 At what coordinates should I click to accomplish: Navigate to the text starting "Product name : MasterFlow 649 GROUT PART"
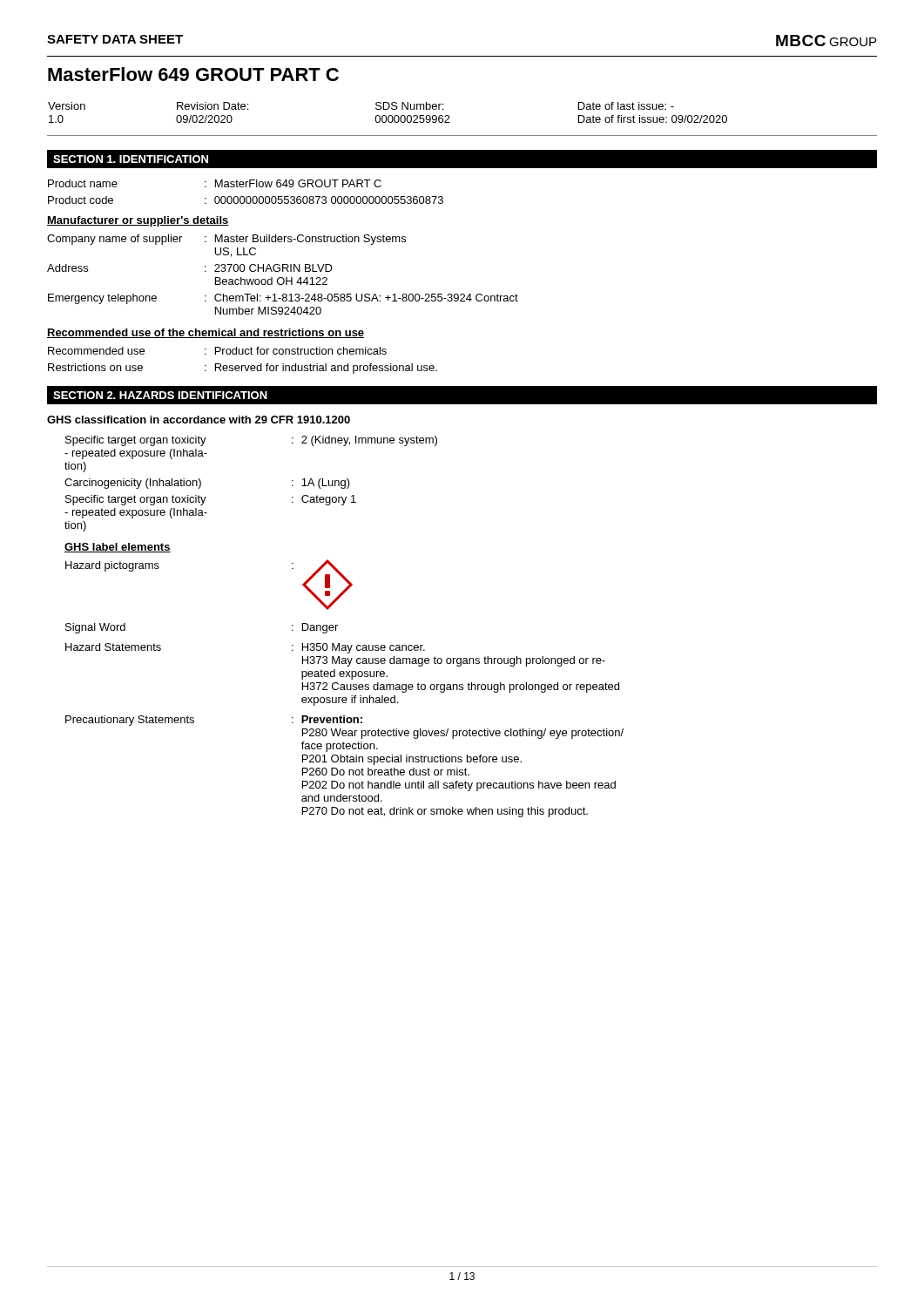(214, 183)
